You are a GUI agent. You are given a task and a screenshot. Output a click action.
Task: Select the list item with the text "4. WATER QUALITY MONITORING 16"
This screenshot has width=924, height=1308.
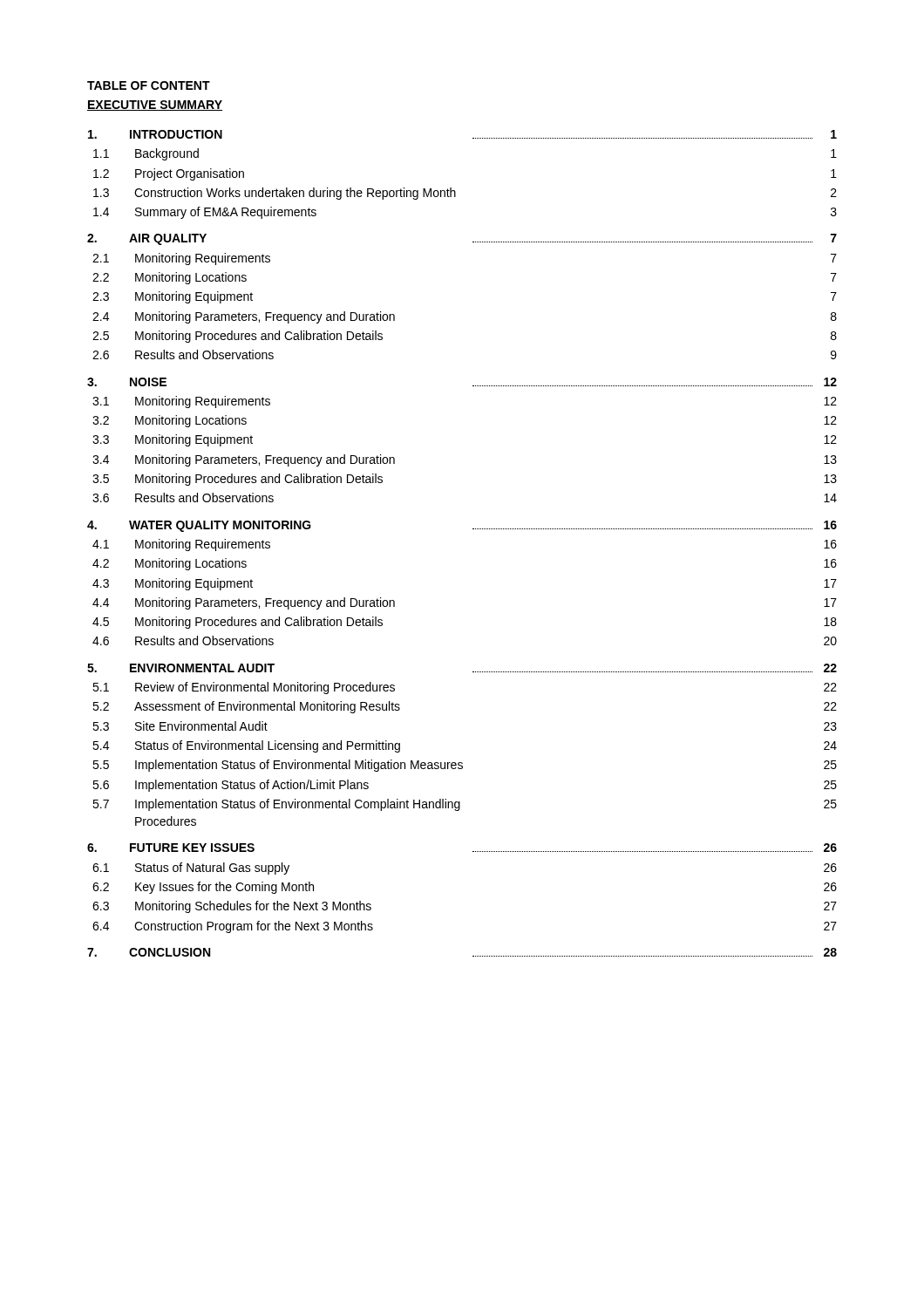click(x=462, y=525)
